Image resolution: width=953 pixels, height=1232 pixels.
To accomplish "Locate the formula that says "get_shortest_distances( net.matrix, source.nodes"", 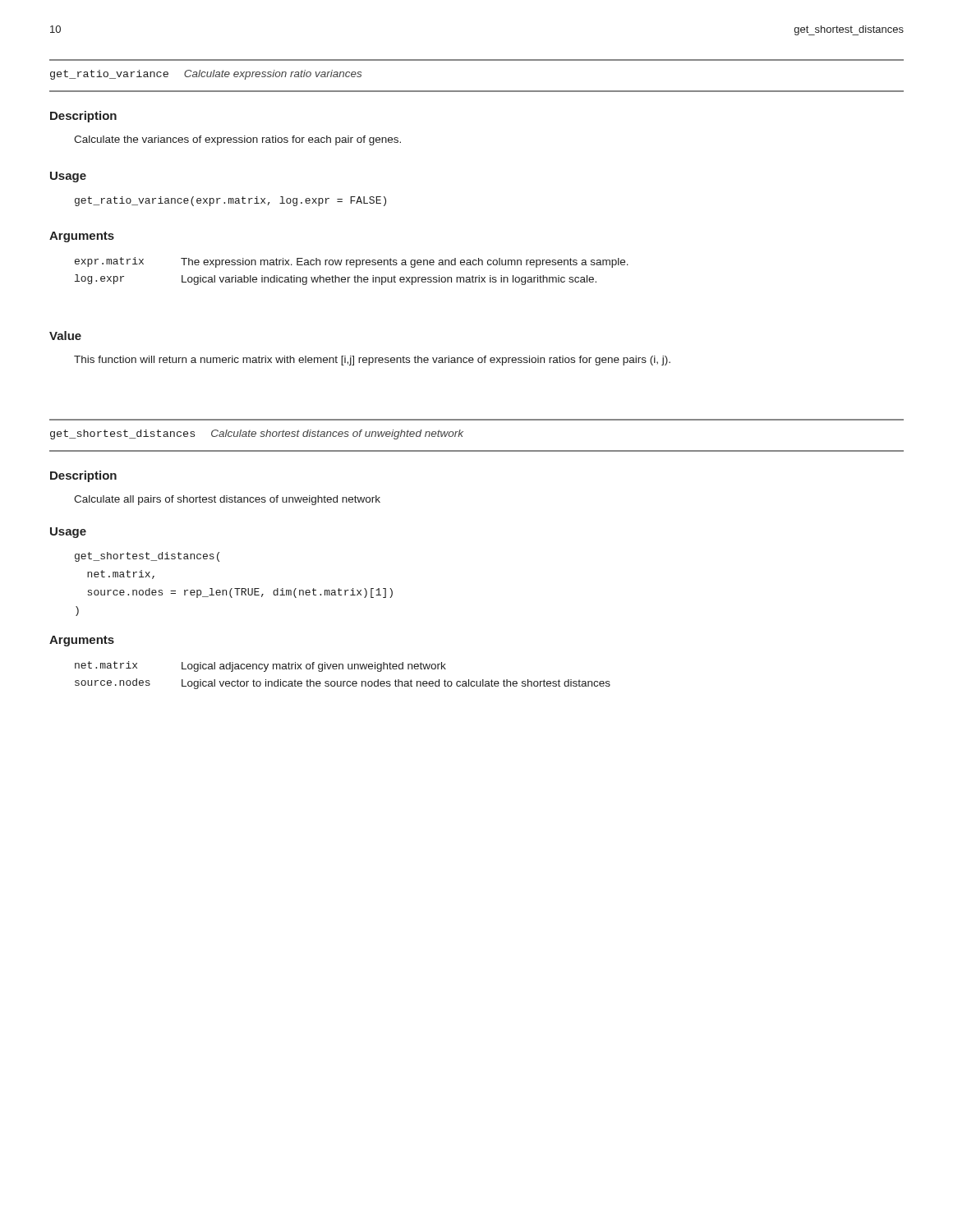I will (x=234, y=584).
